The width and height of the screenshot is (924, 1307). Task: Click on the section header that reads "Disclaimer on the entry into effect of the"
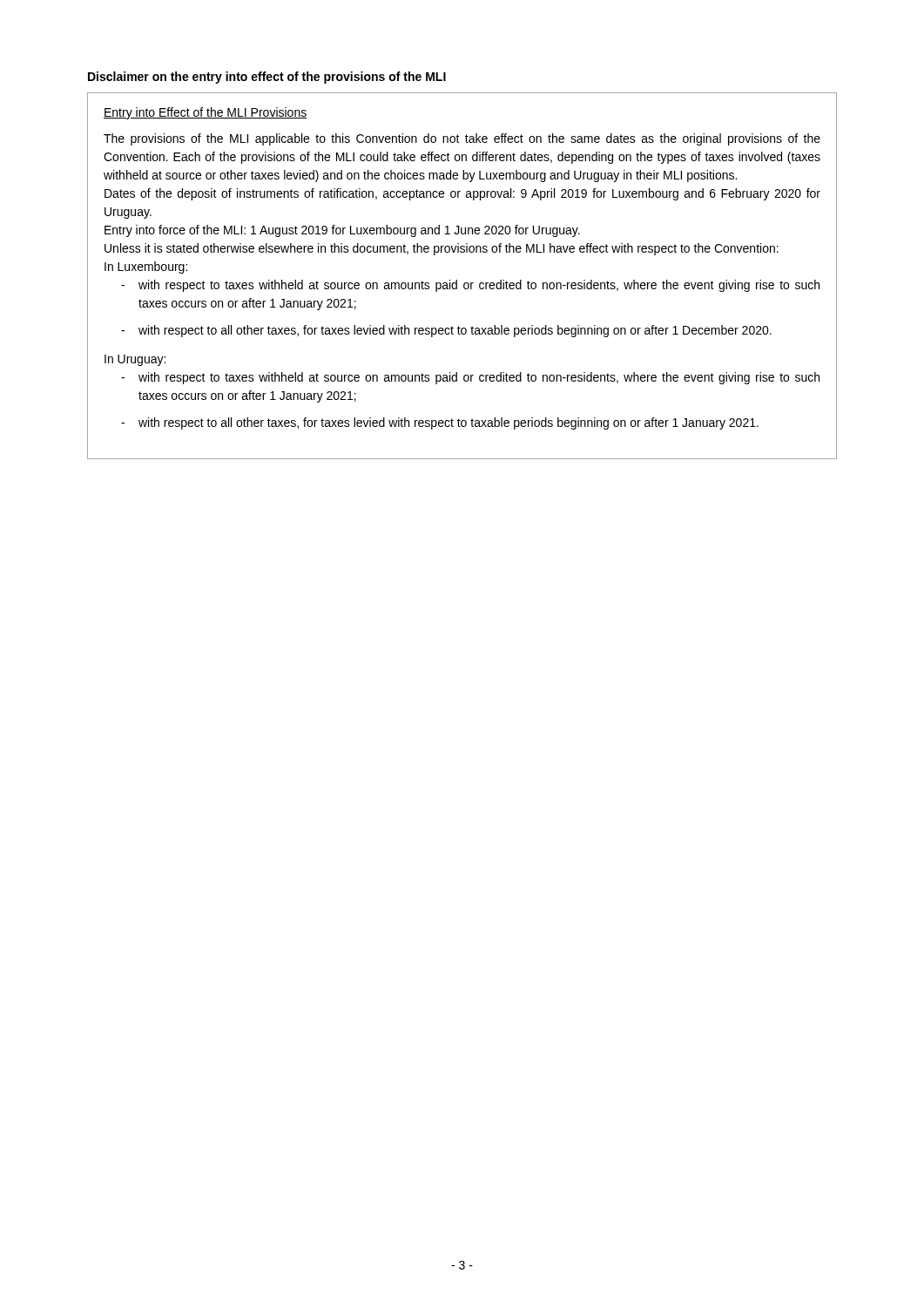click(267, 77)
